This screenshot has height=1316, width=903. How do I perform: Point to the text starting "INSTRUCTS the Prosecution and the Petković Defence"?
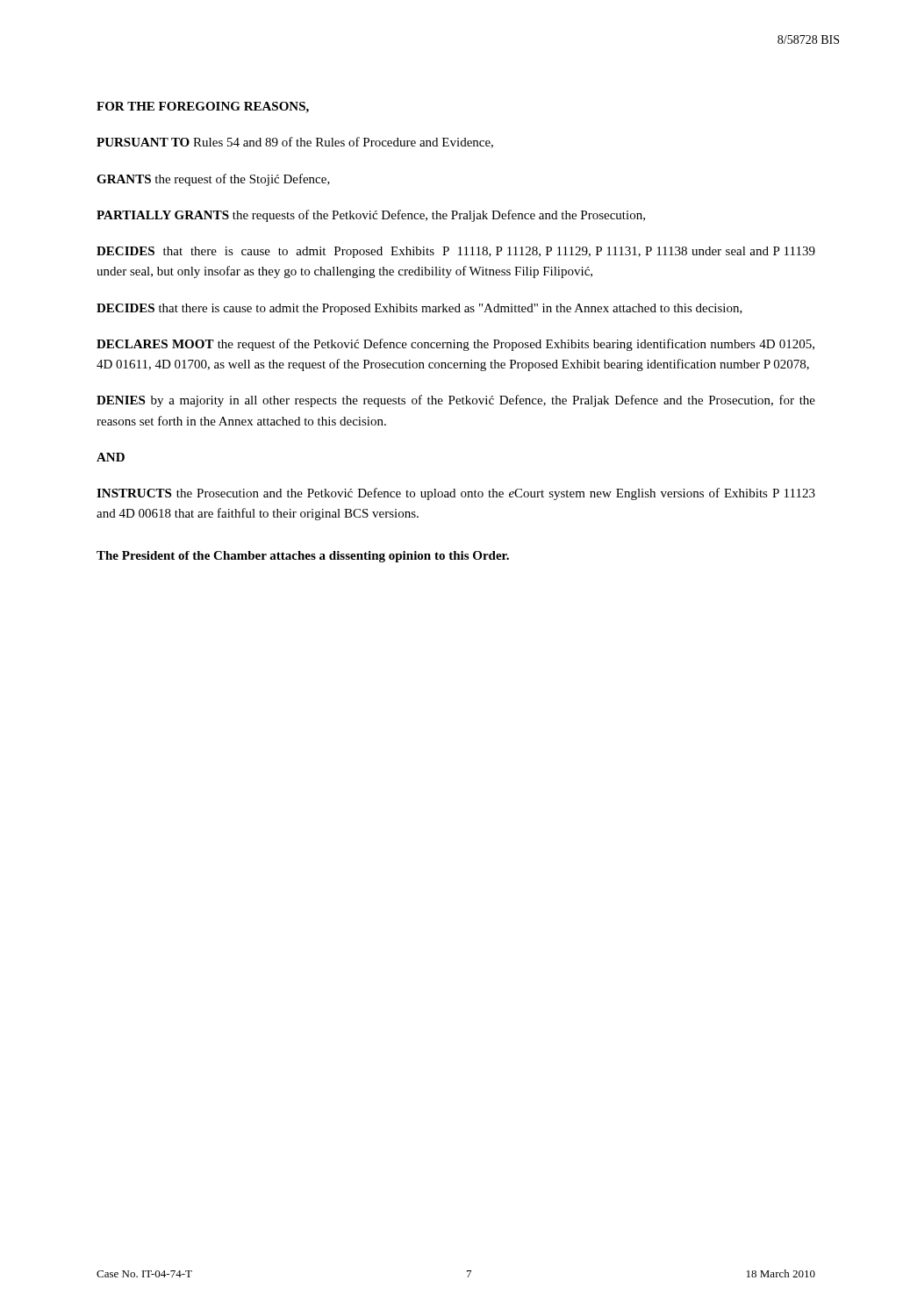[456, 503]
